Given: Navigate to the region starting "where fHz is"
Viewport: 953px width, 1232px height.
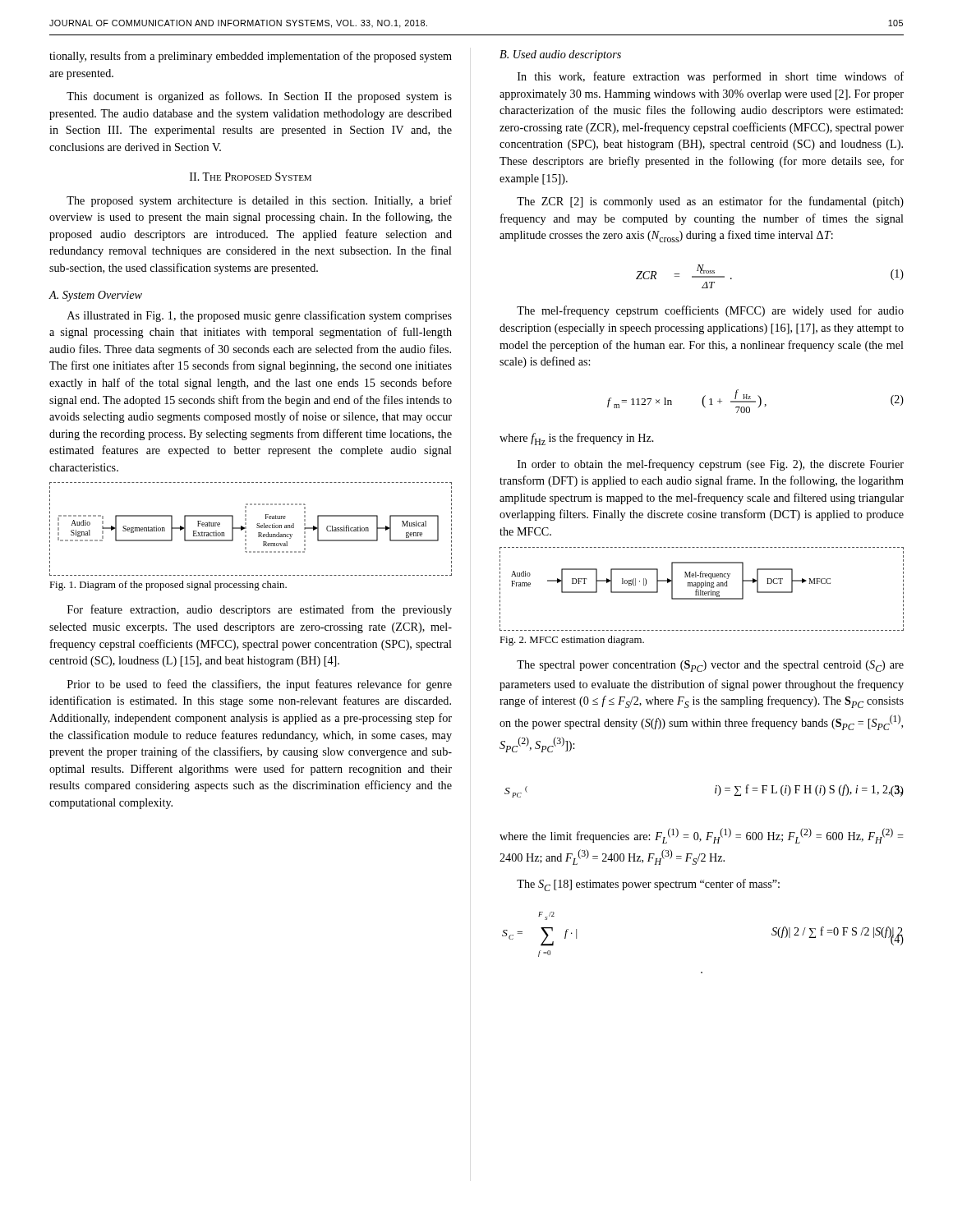Looking at the screenshot, I should (702, 485).
